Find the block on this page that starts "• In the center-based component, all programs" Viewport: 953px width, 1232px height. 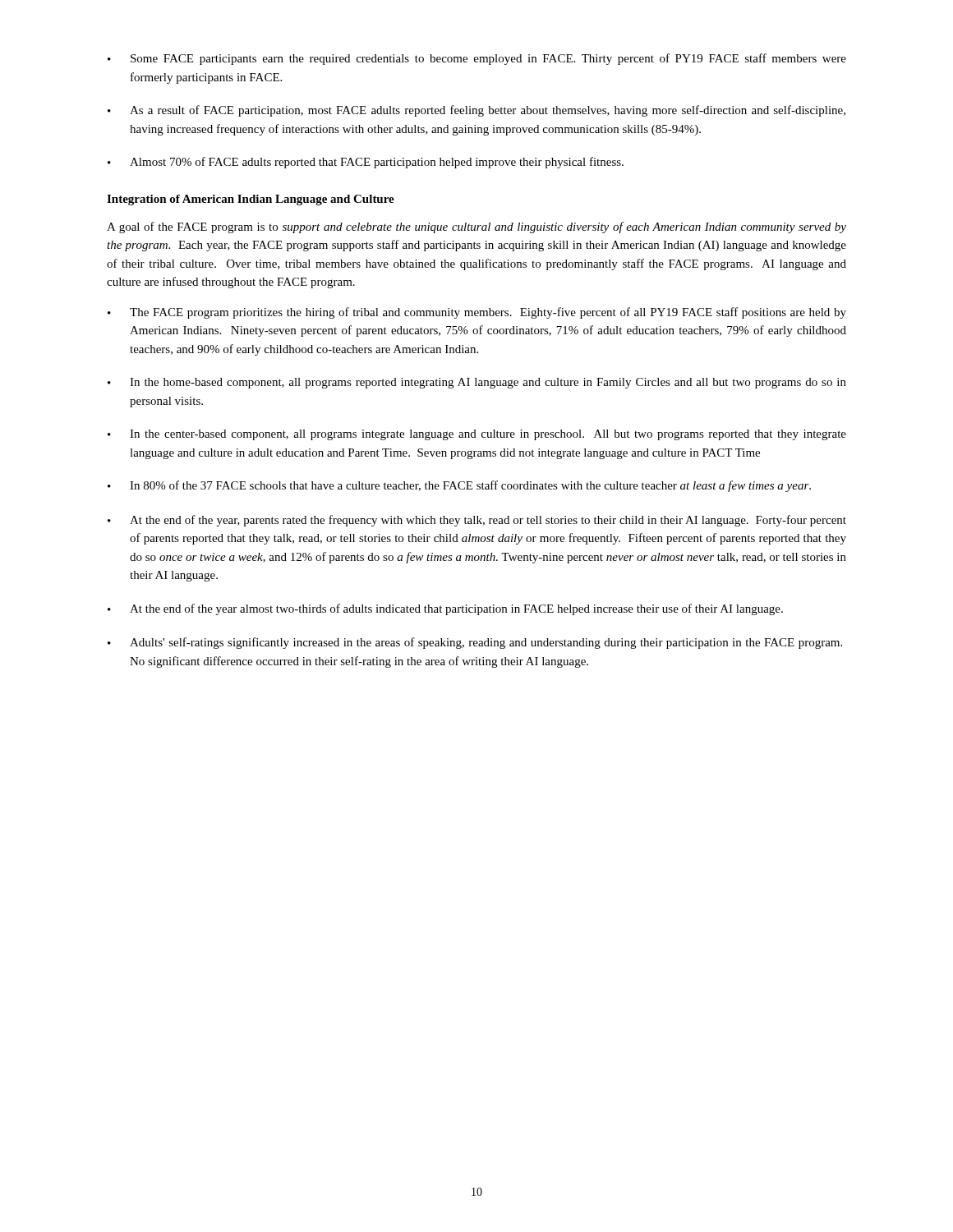pyautogui.click(x=476, y=443)
